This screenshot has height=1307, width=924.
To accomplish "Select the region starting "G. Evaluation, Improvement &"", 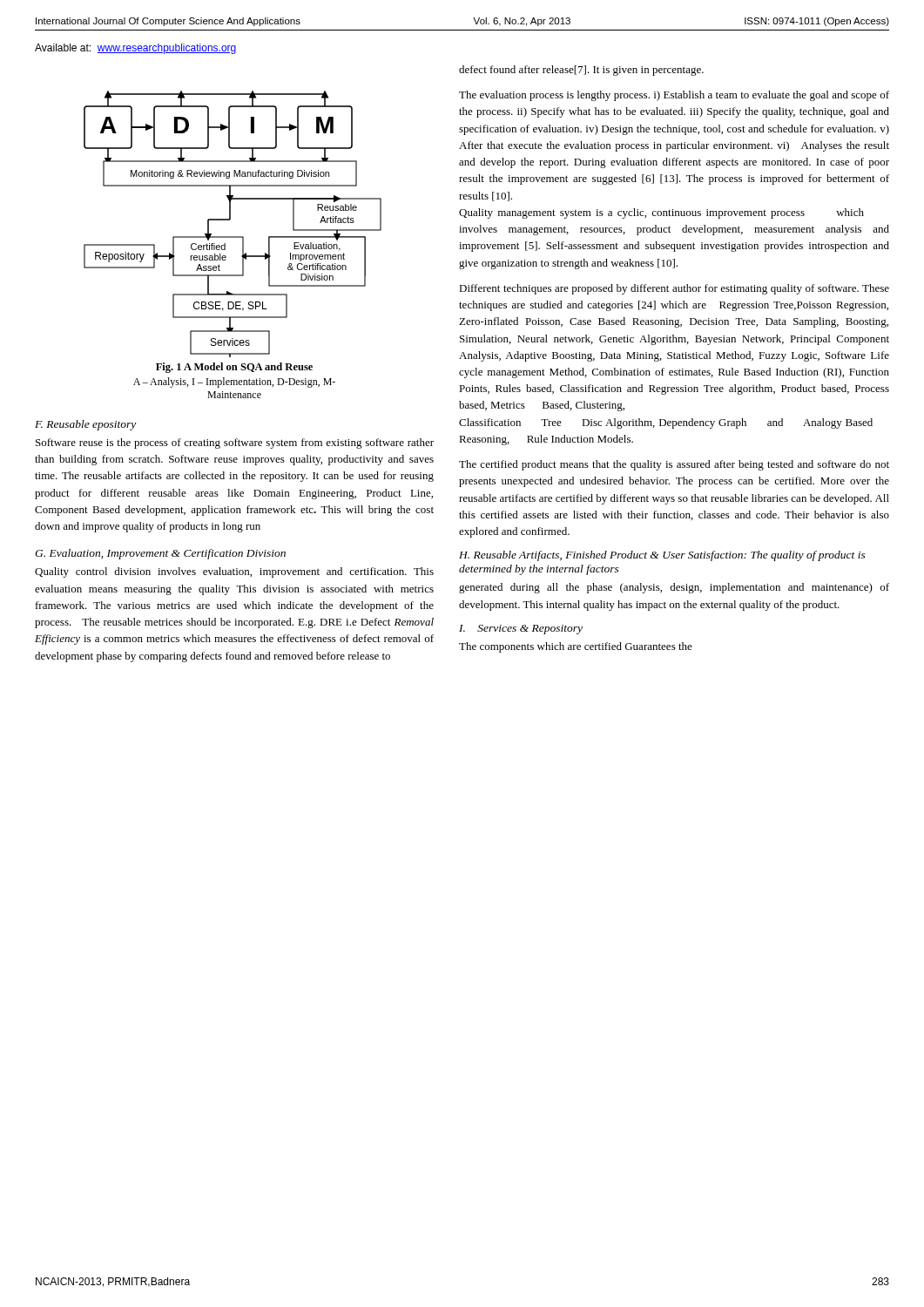I will [x=160, y=553].
